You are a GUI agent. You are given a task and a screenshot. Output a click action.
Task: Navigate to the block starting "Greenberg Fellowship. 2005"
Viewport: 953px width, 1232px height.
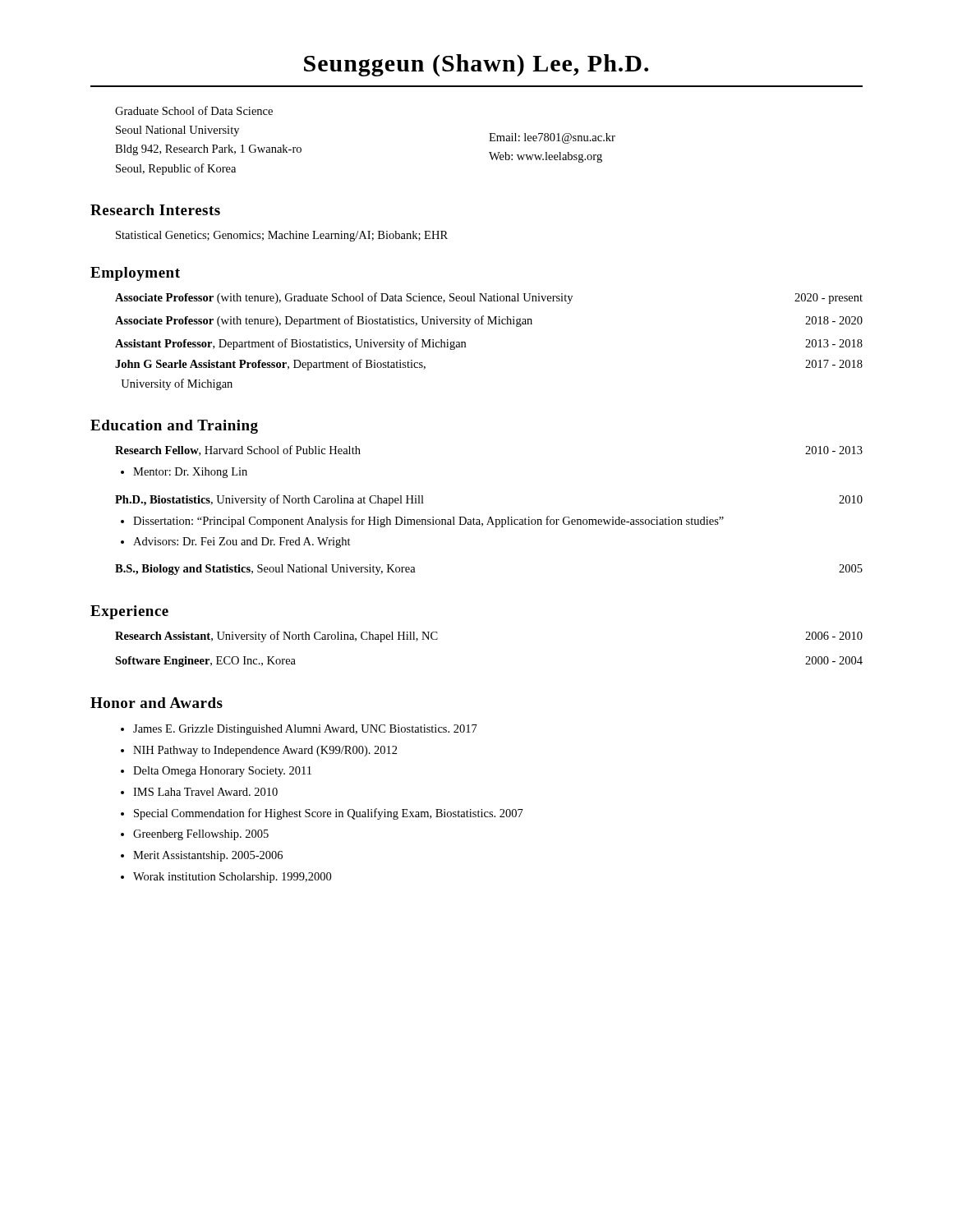(201, 834)
